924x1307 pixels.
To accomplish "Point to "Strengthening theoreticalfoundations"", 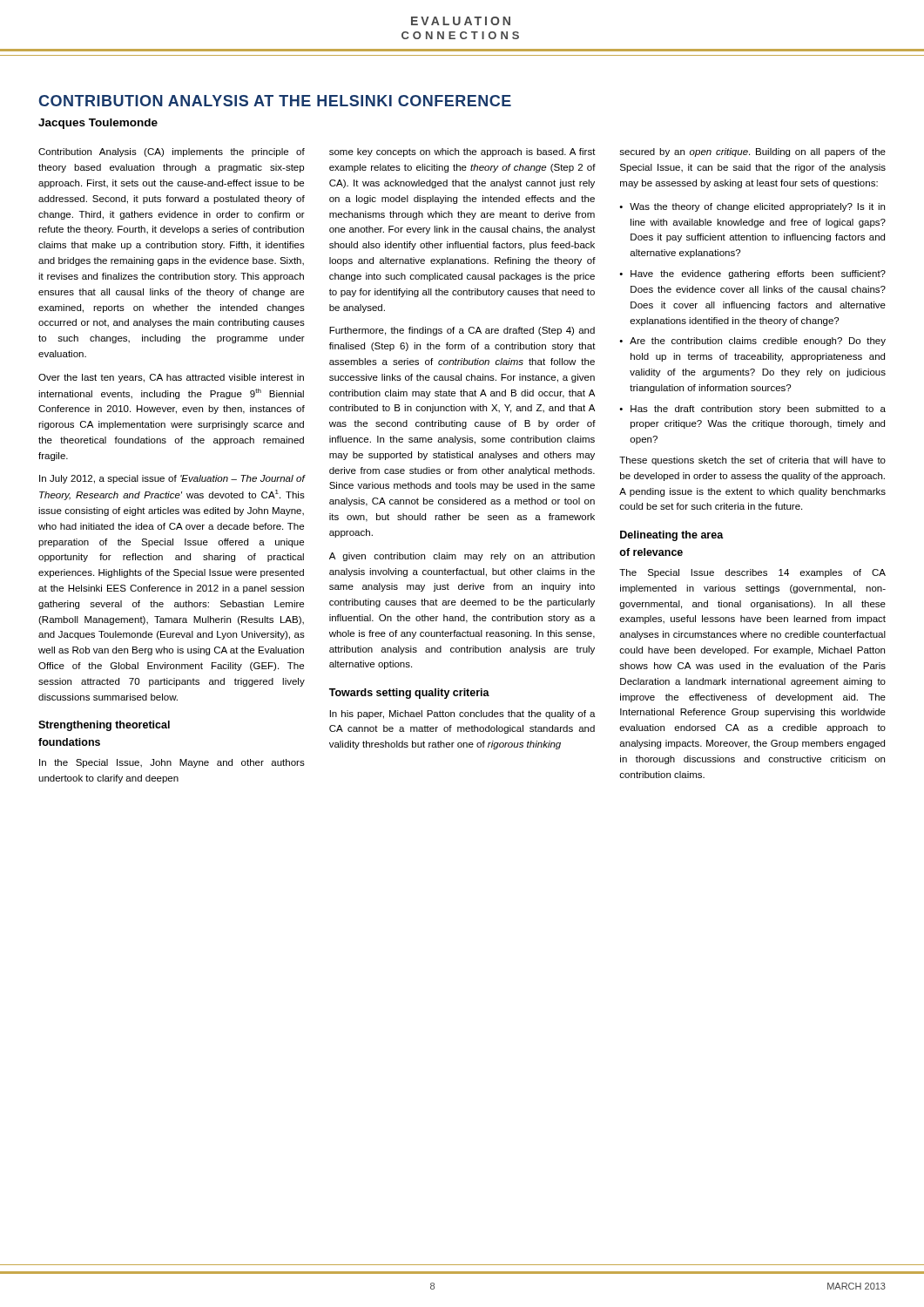I will tap(171, 734).
